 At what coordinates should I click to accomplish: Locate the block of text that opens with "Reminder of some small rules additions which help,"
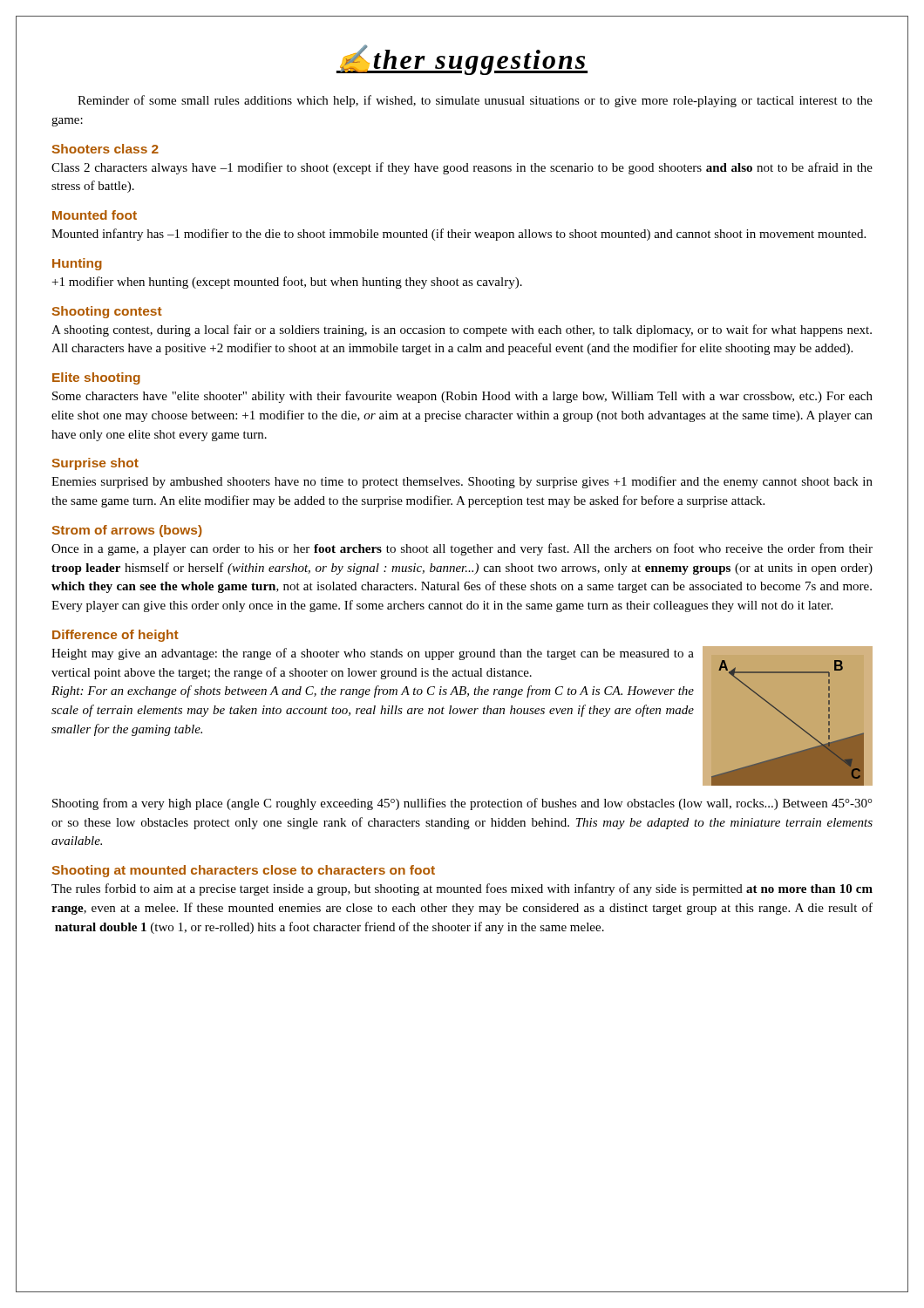tap(462, 110)
